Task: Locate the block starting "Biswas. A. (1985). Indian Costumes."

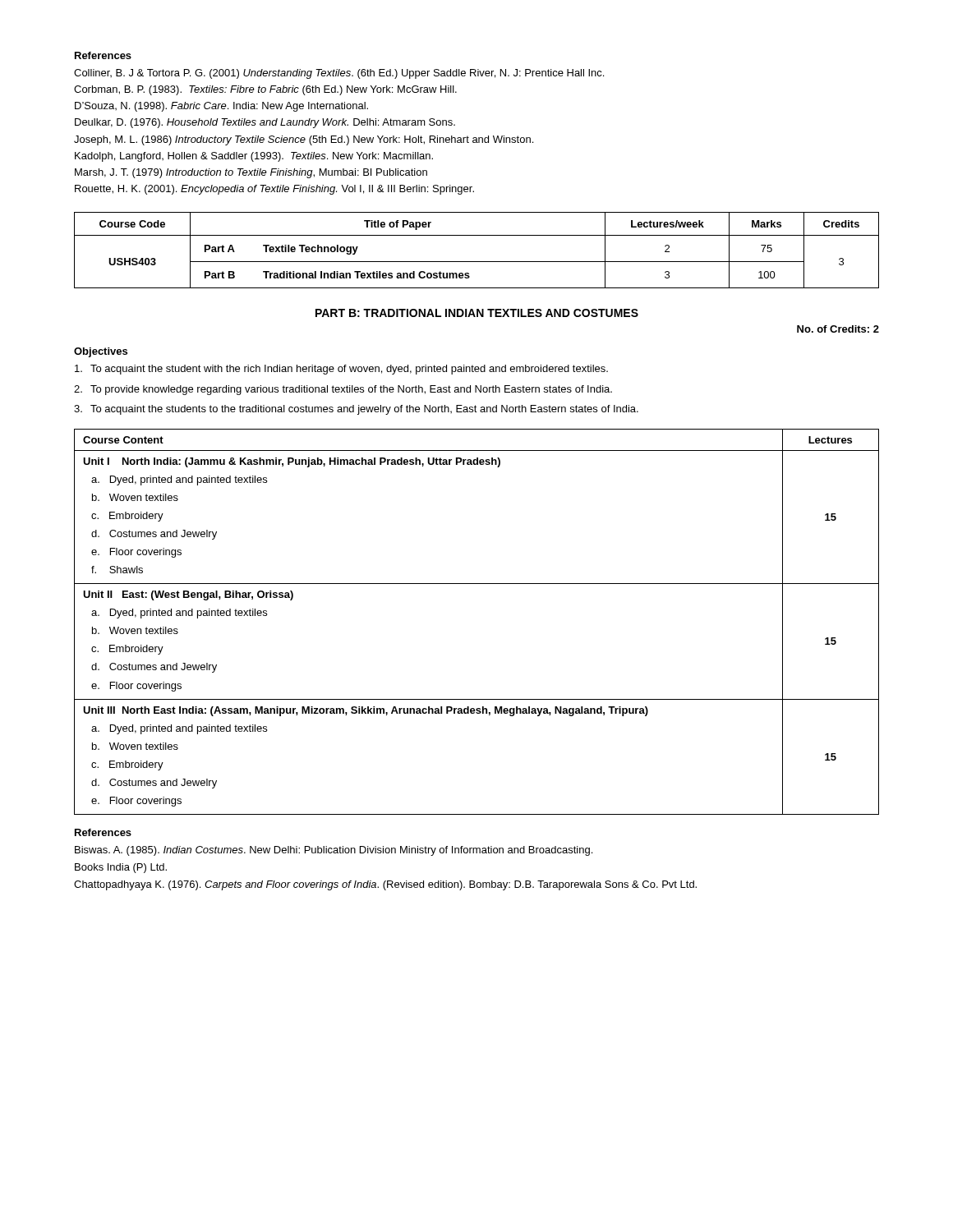Action: pos(334,851)
